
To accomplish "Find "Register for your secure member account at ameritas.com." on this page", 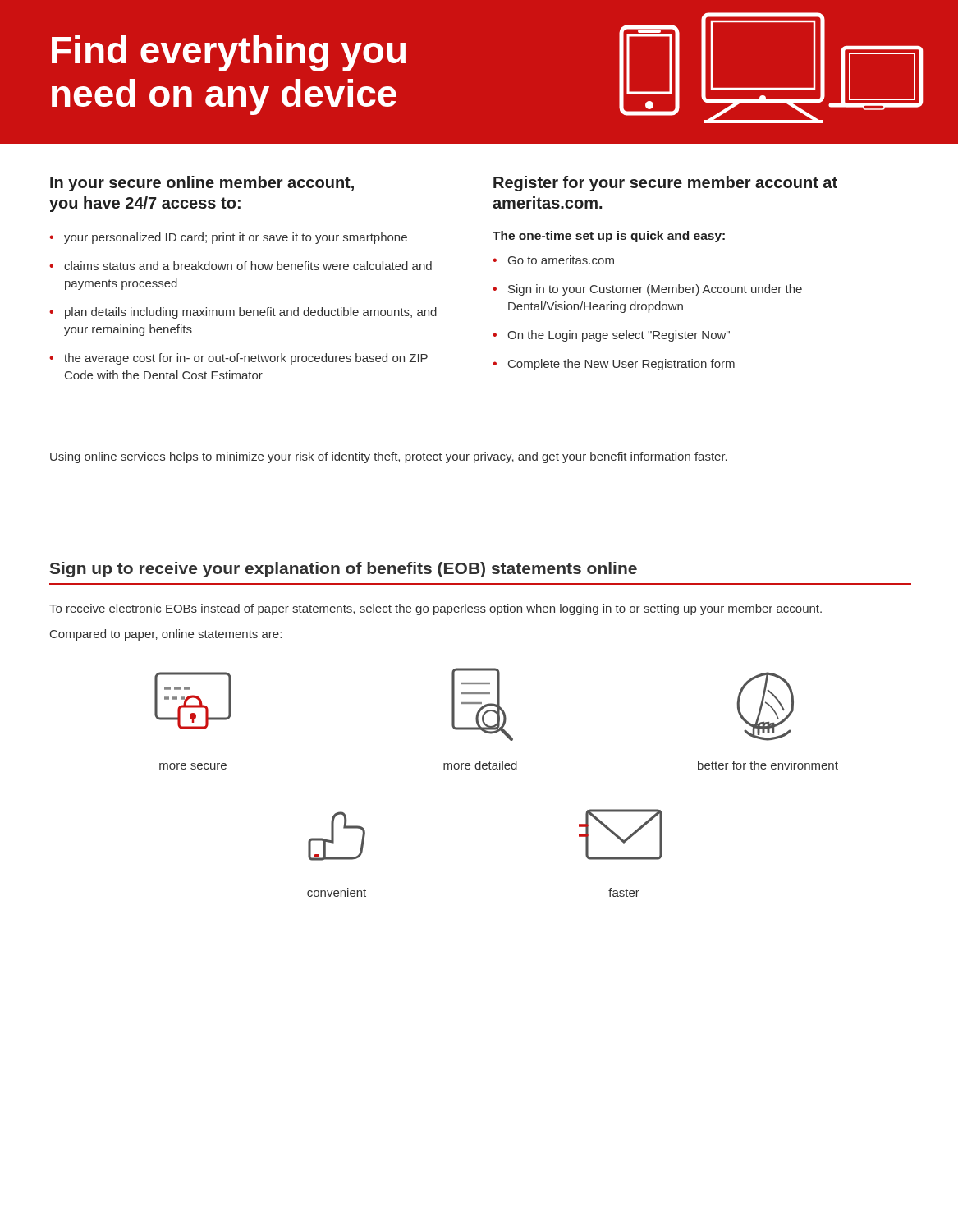I will 665,193.
